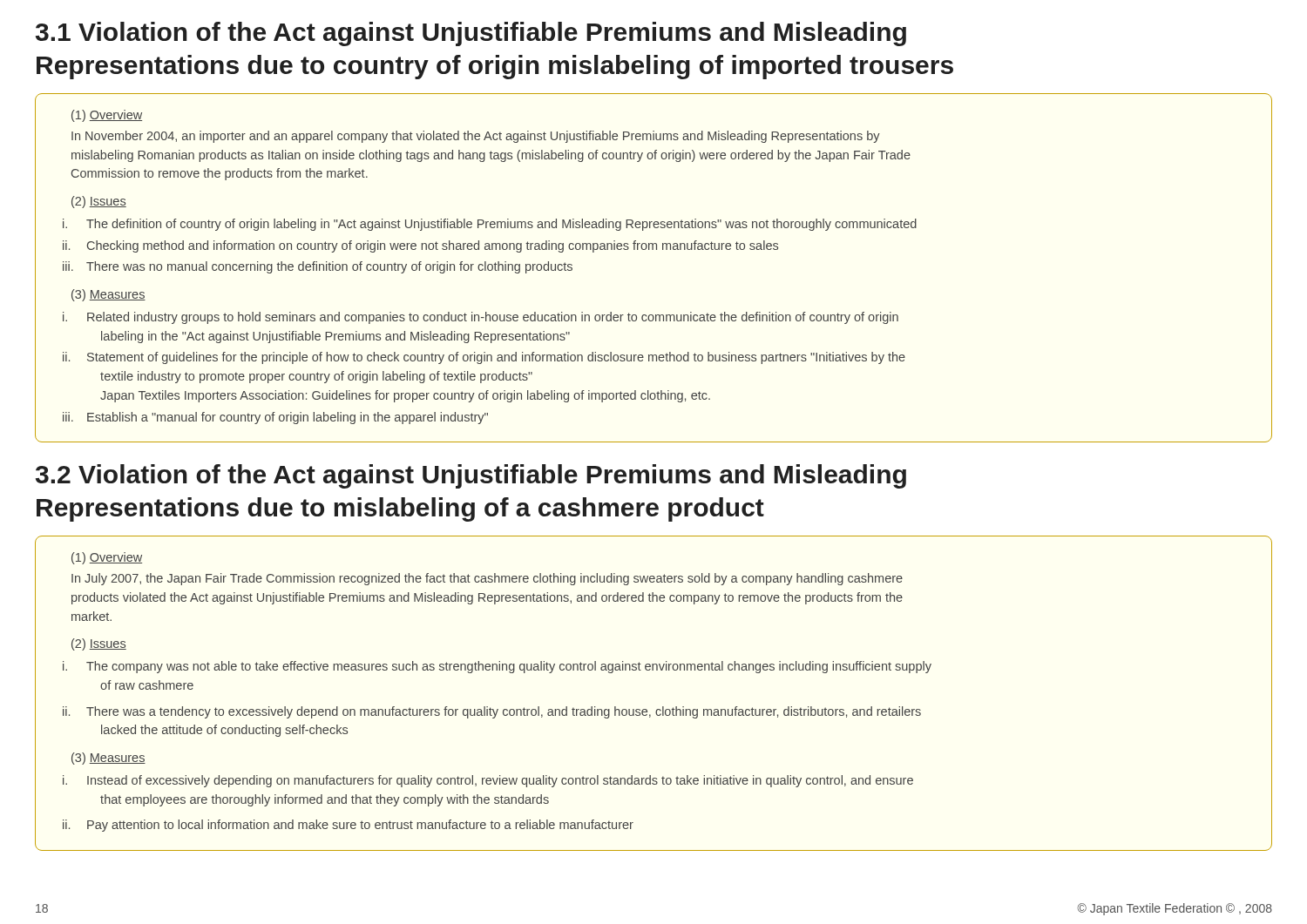Click on the text block starting "3.2 Violation of the Act against"
1307x924 pixels.
pyautogui.click(x=654, y=491)
